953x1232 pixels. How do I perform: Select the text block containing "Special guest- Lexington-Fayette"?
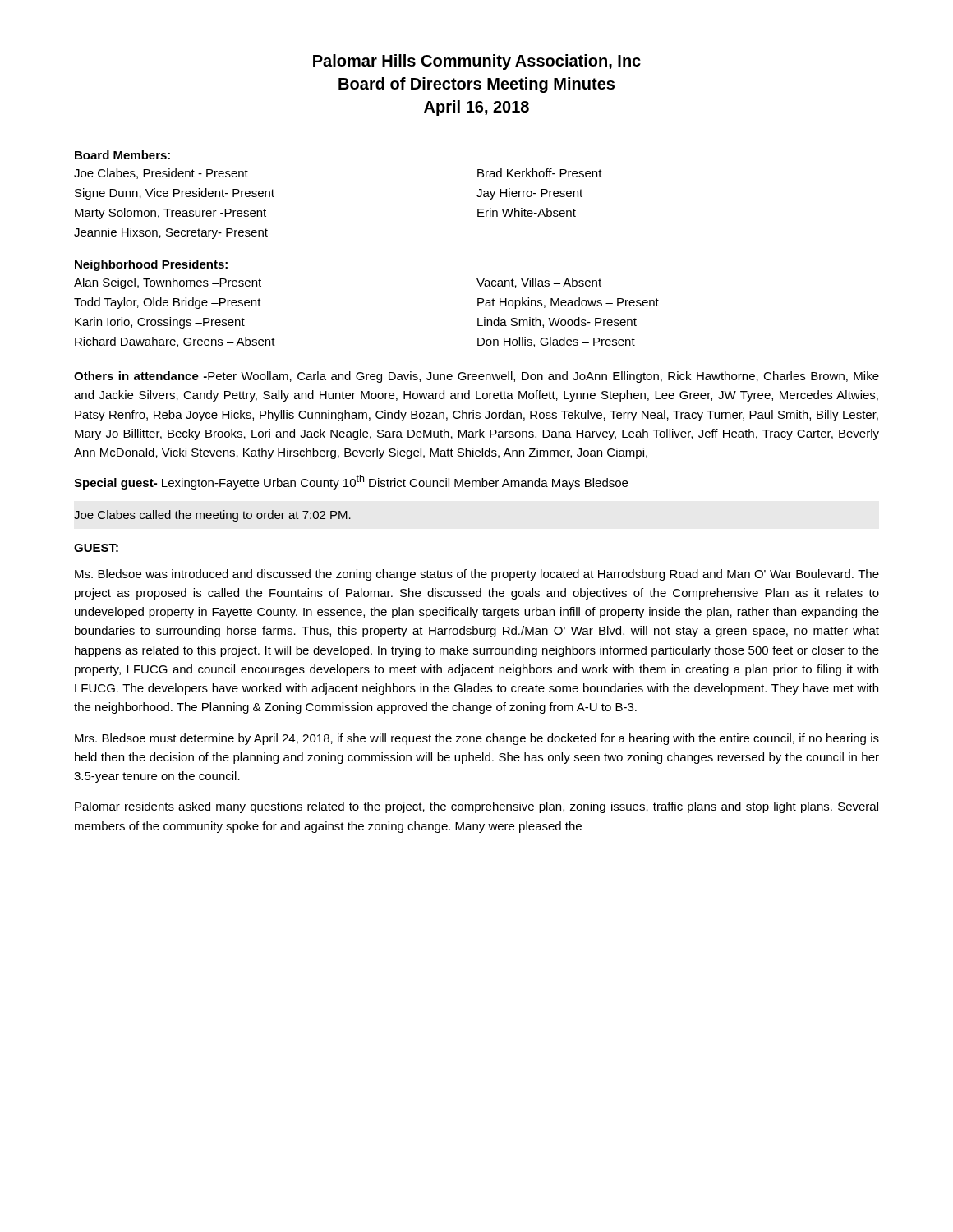tap(476, 482)
